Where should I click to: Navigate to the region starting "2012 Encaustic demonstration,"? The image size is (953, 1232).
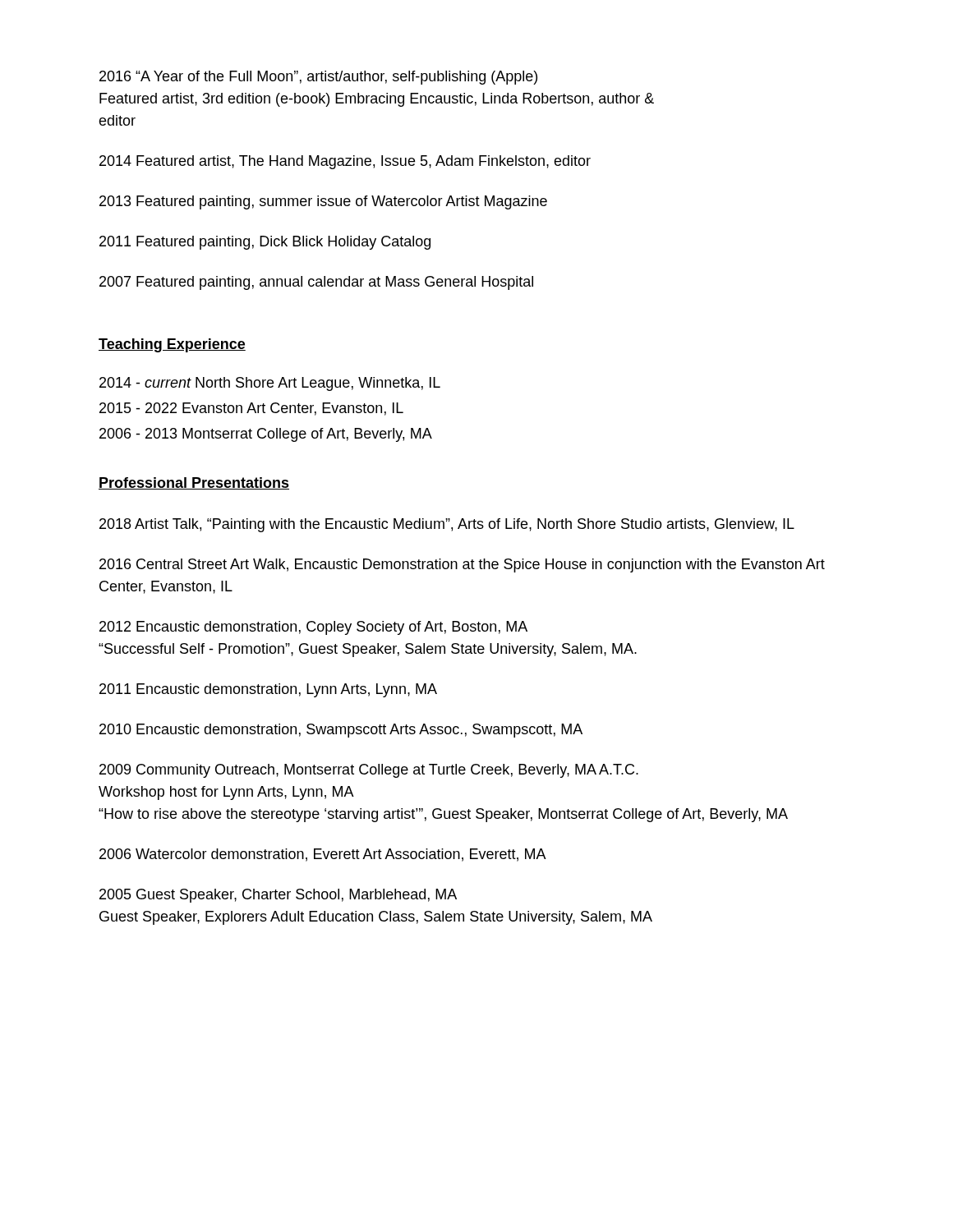coord(368,638)
